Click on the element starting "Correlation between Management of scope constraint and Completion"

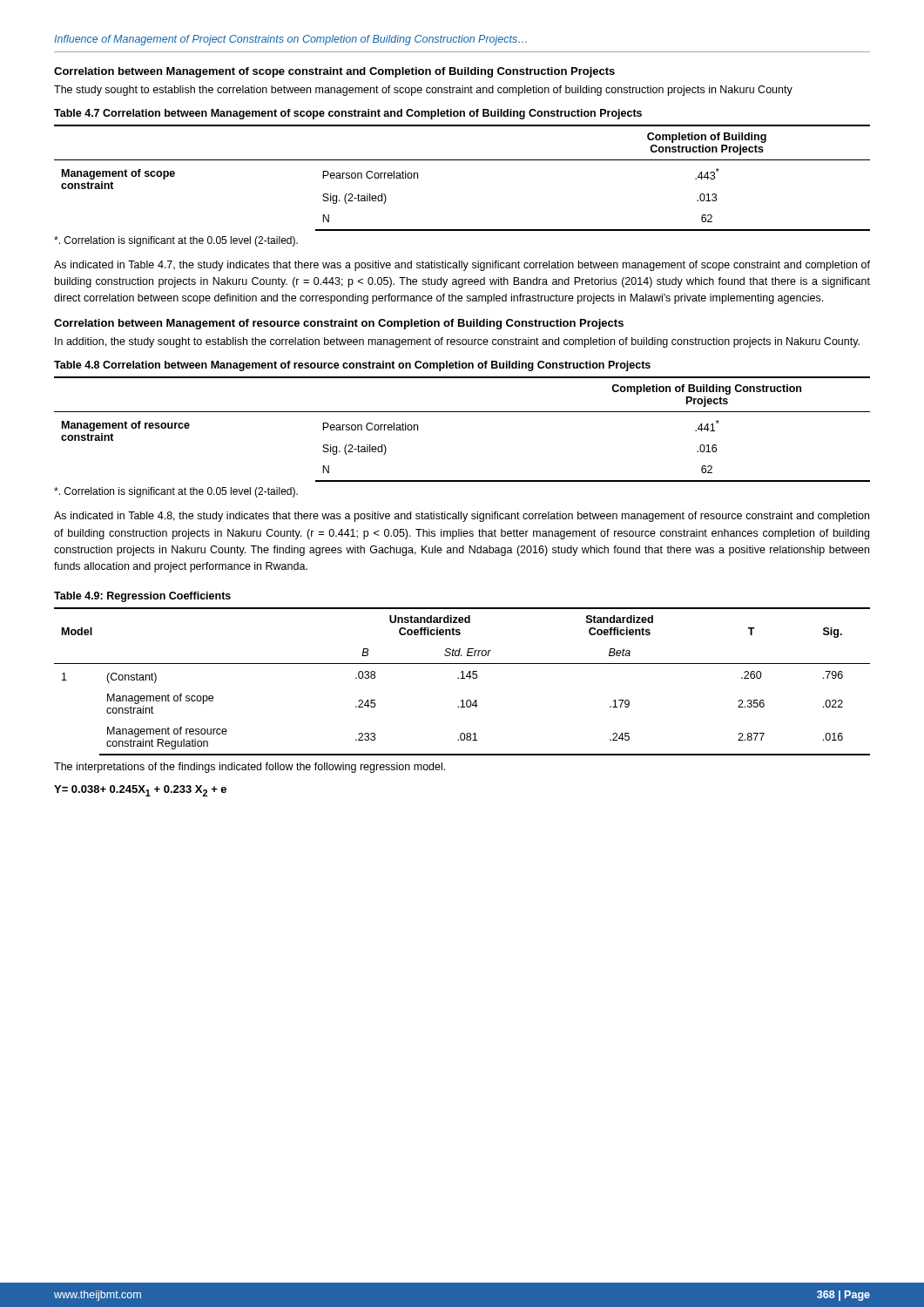tap(335, 71)
